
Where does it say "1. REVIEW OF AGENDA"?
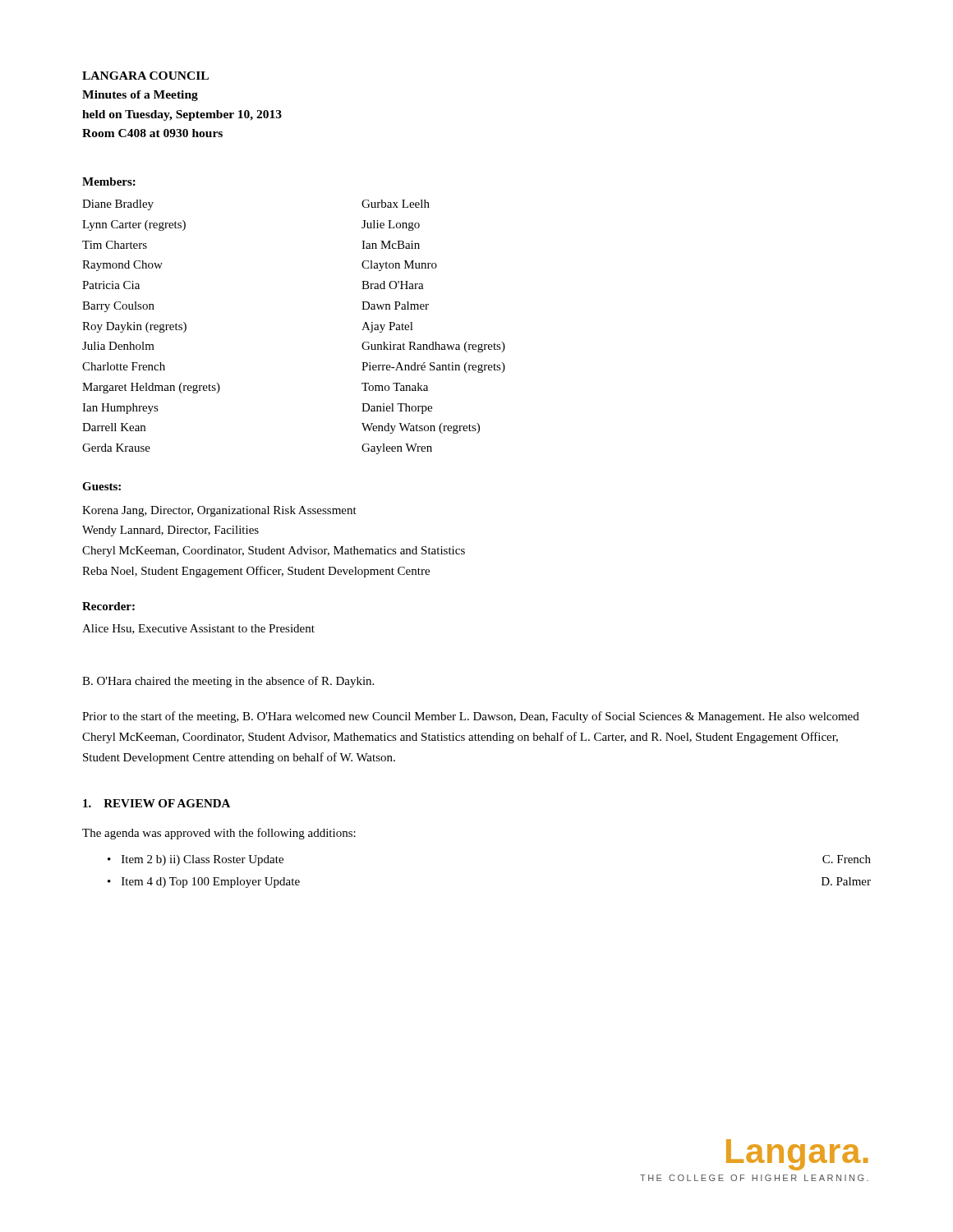pos(157,803)
